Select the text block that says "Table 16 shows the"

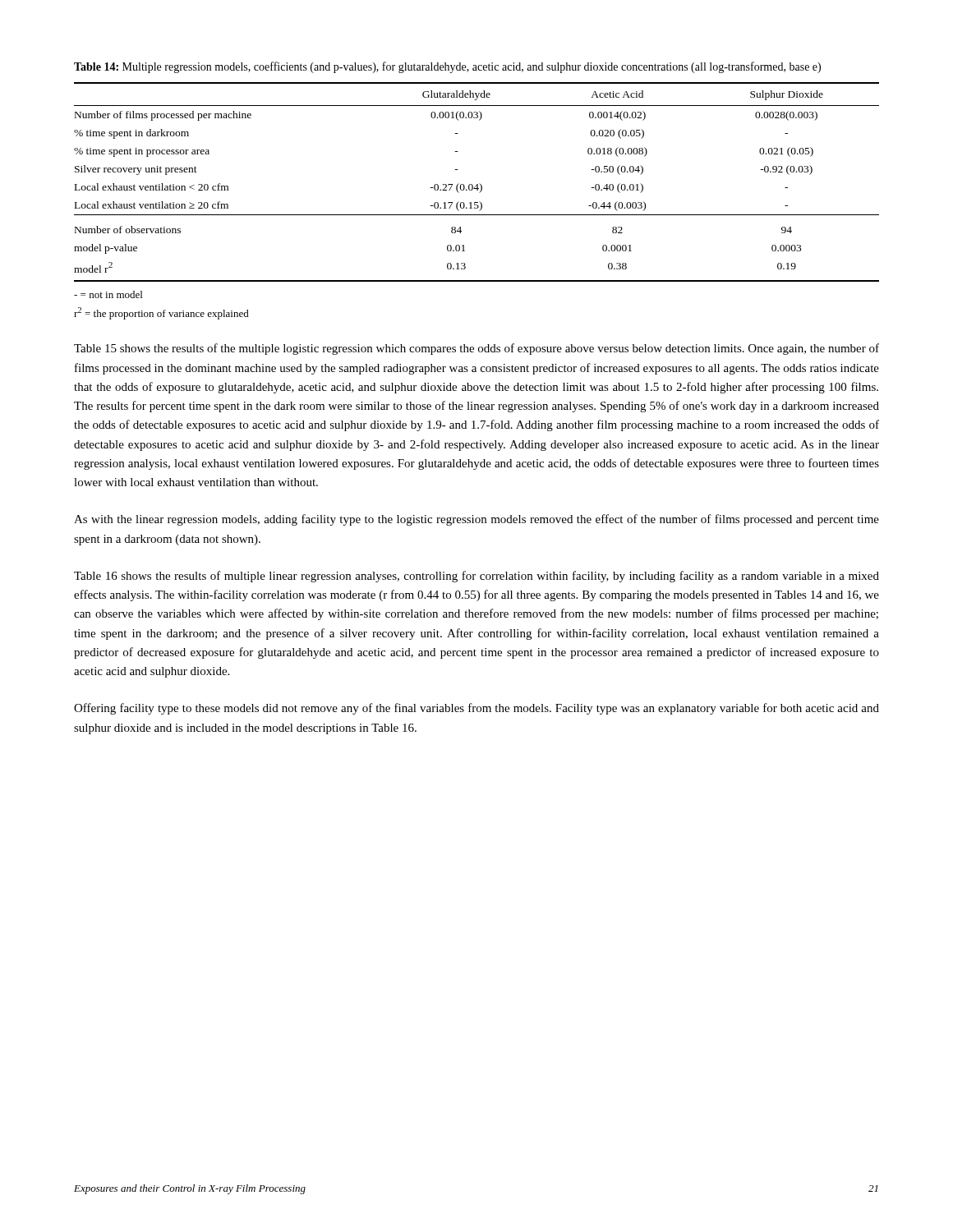(476, 623)
